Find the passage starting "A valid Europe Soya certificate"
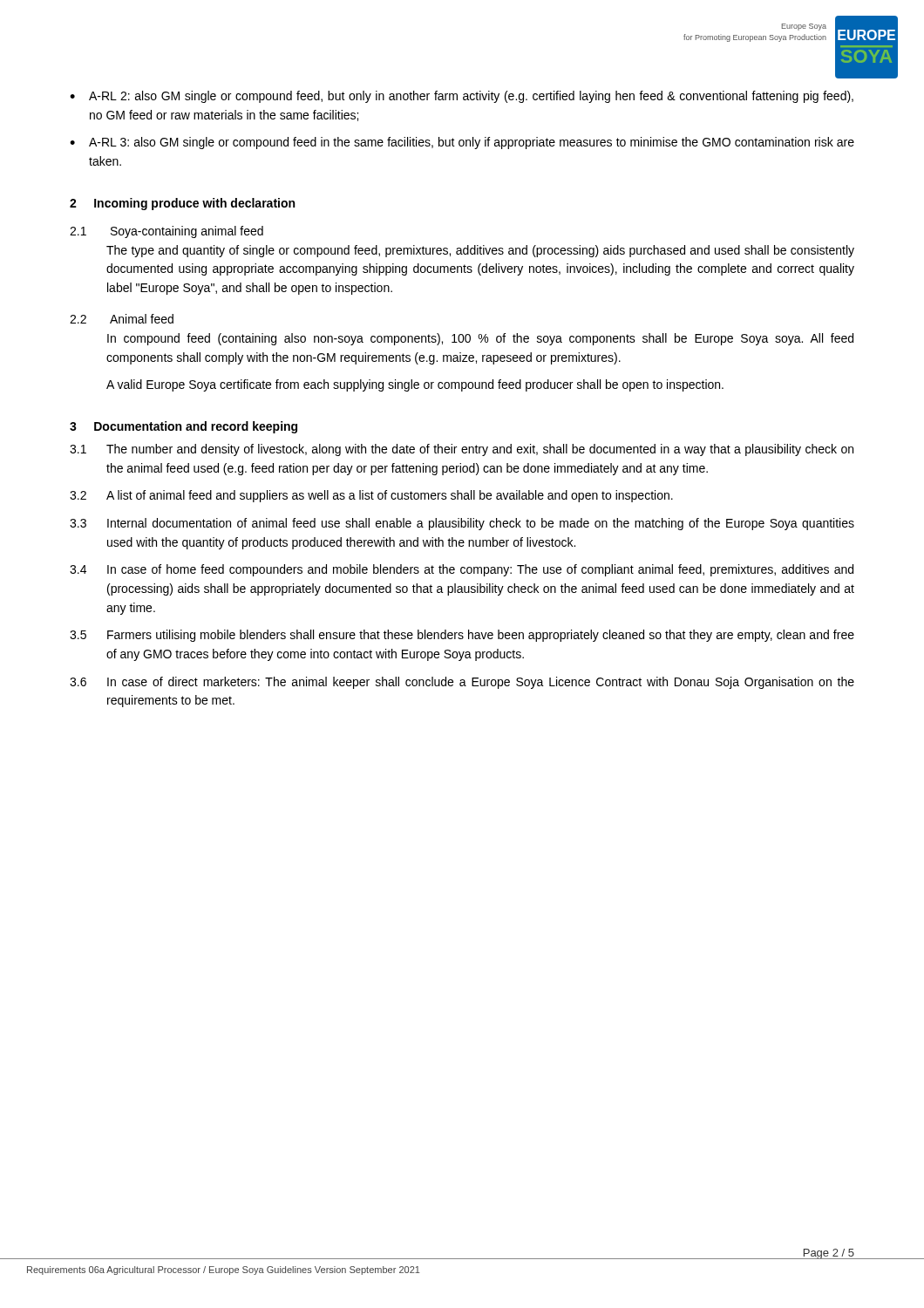The width and height of the screenshot is (924, 1308). [x=415, y=385]
